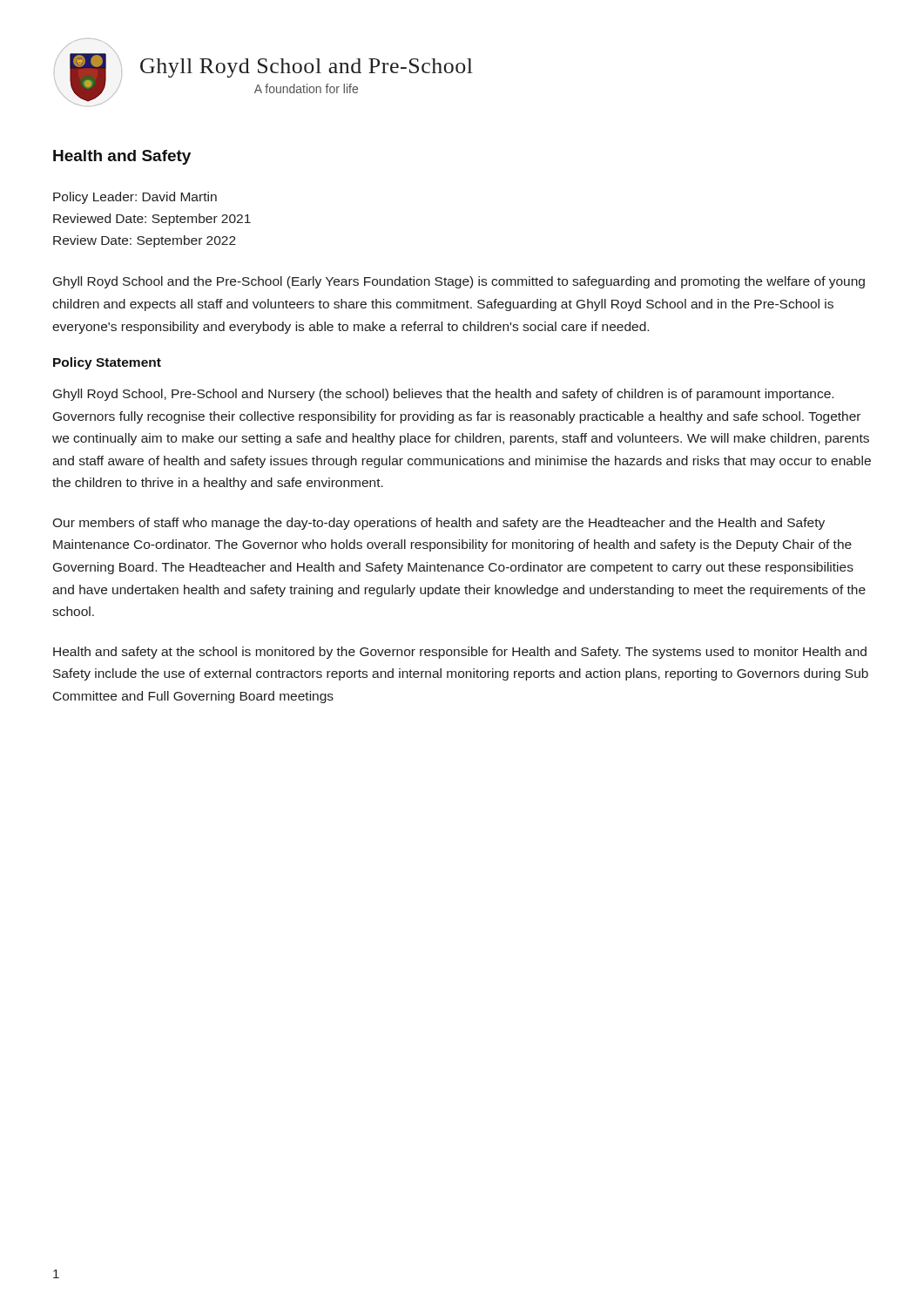
Task: Point to the text block starting "Ghyll Royd School and the"
Action: point(459,304)
